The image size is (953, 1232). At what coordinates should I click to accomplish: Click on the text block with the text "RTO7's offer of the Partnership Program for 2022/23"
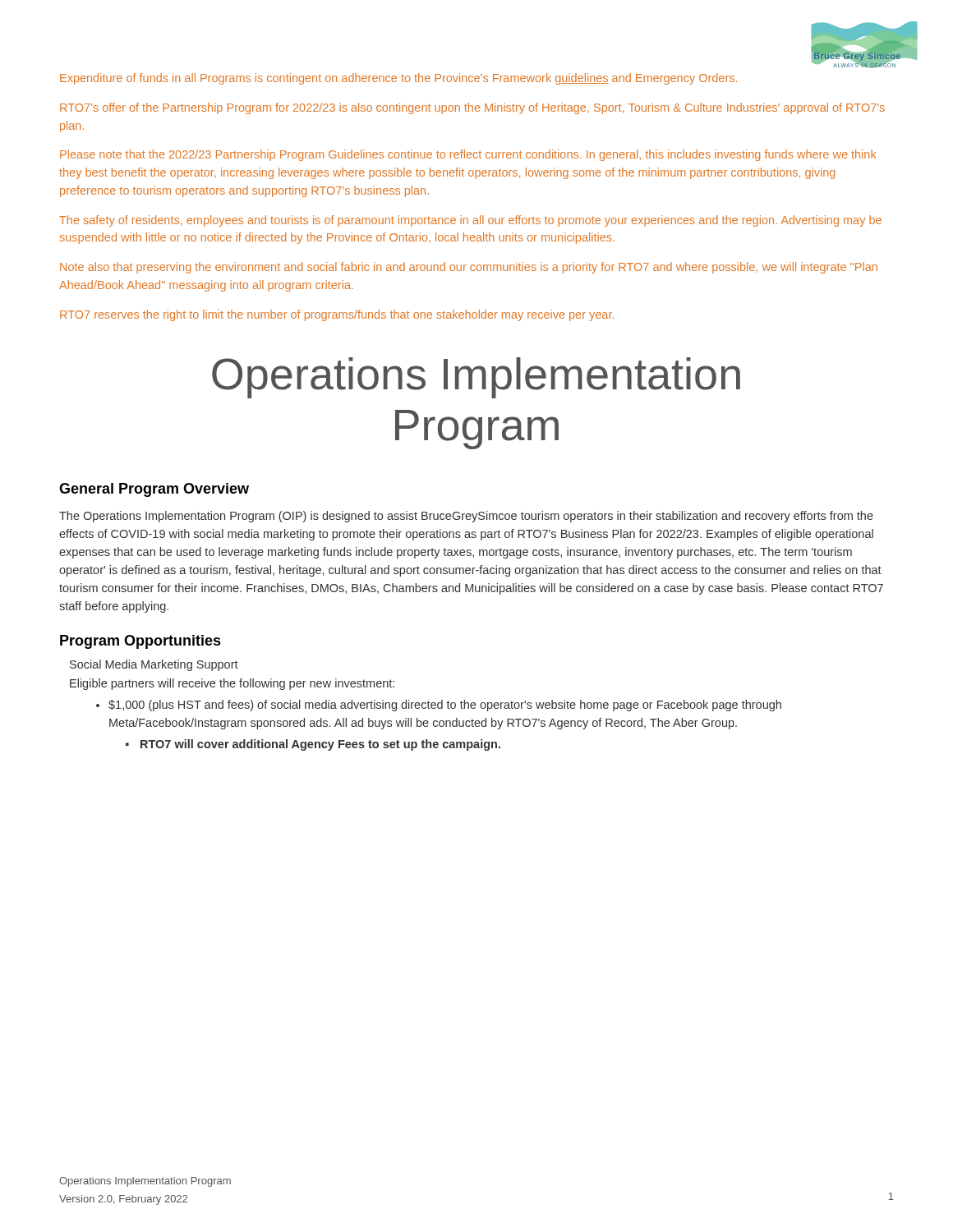pos(472,116)
